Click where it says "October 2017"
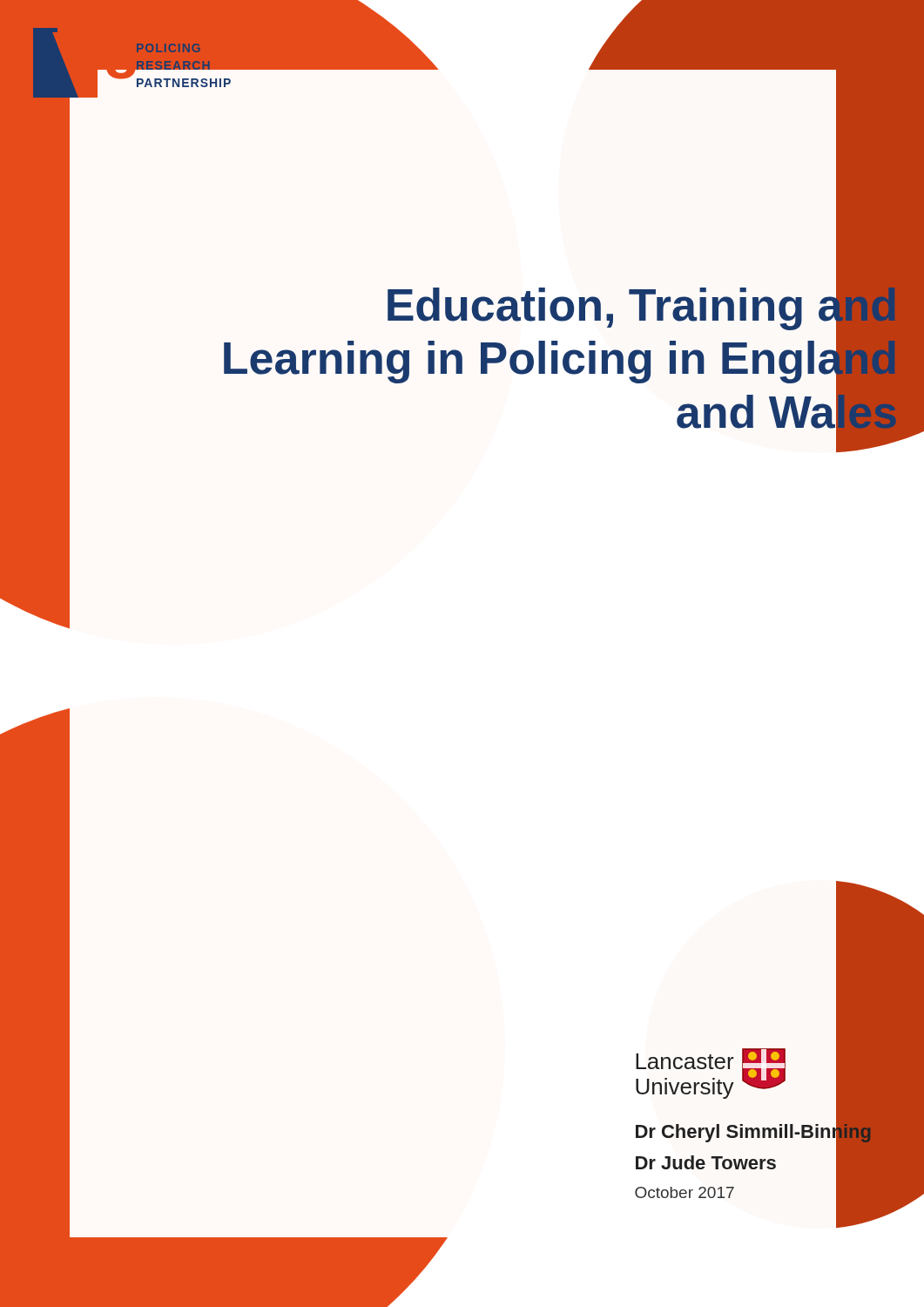The image size is (924, 1307). [x=684, y=1192]
